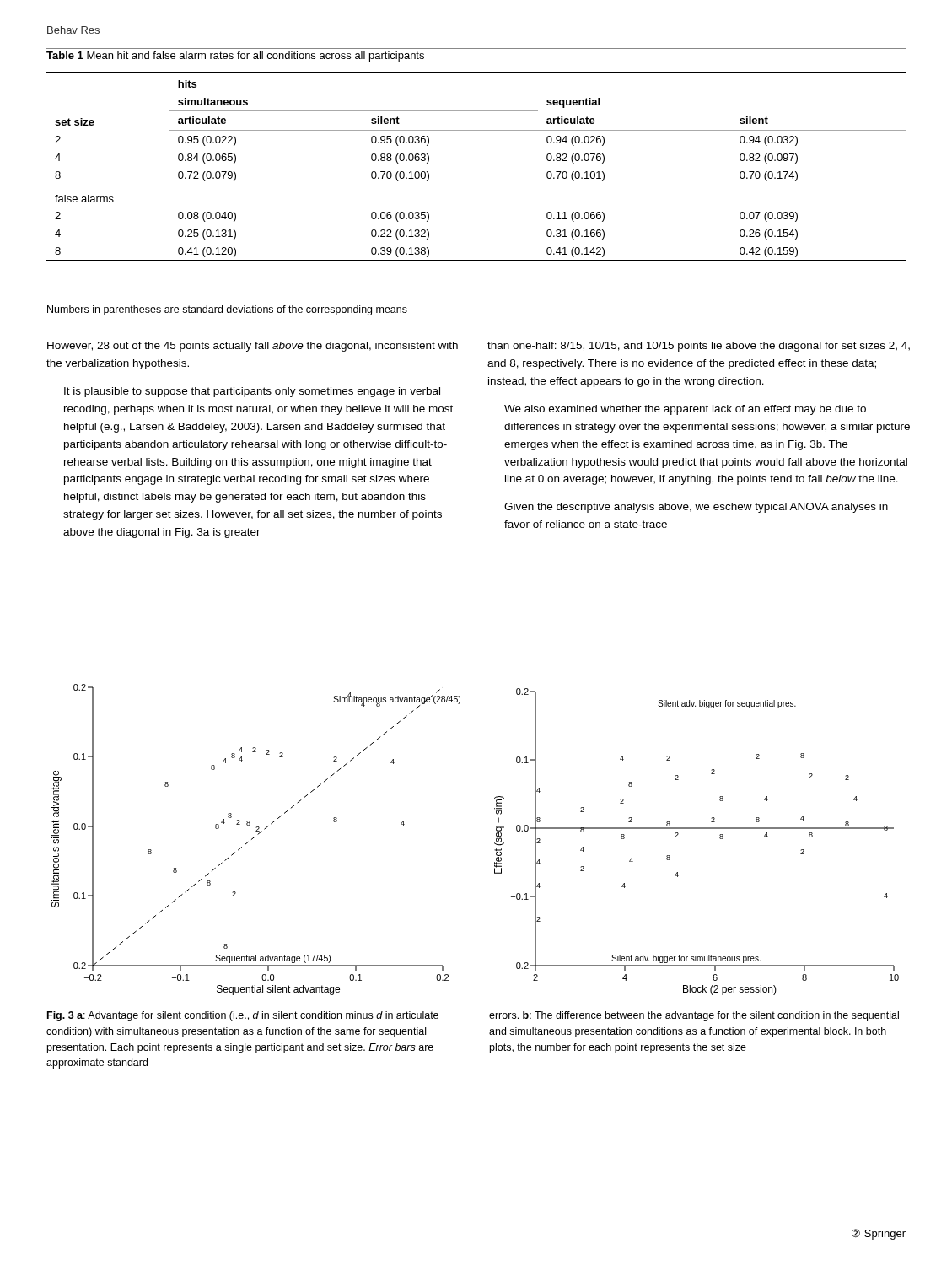952x1265 pixels.
Task: Select the caption that says "Fig. 3 a: Advantage for silent condition (i.e.,"
Action: tap(243, 1039)
